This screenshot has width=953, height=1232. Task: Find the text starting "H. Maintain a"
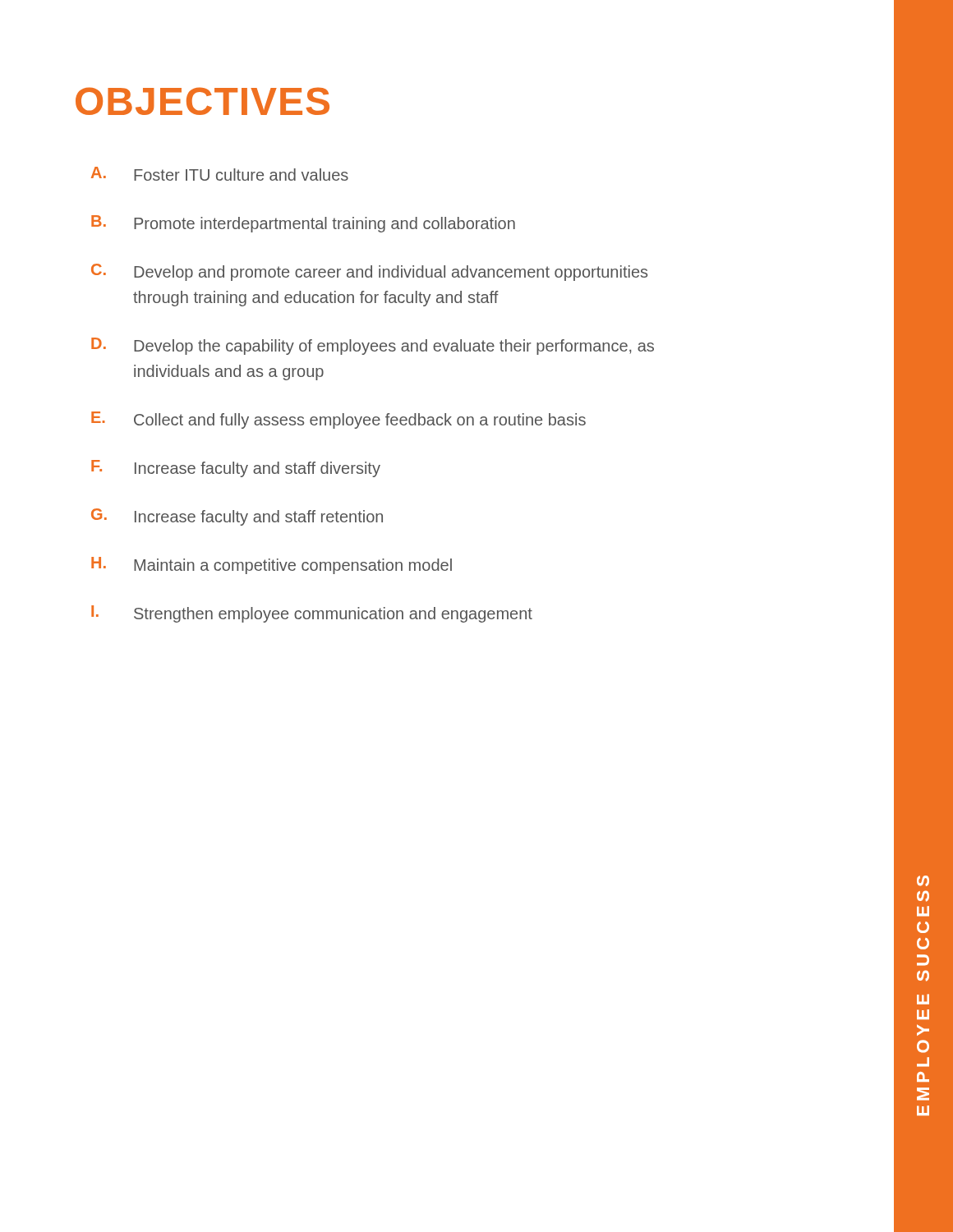[x=272, y=565]
